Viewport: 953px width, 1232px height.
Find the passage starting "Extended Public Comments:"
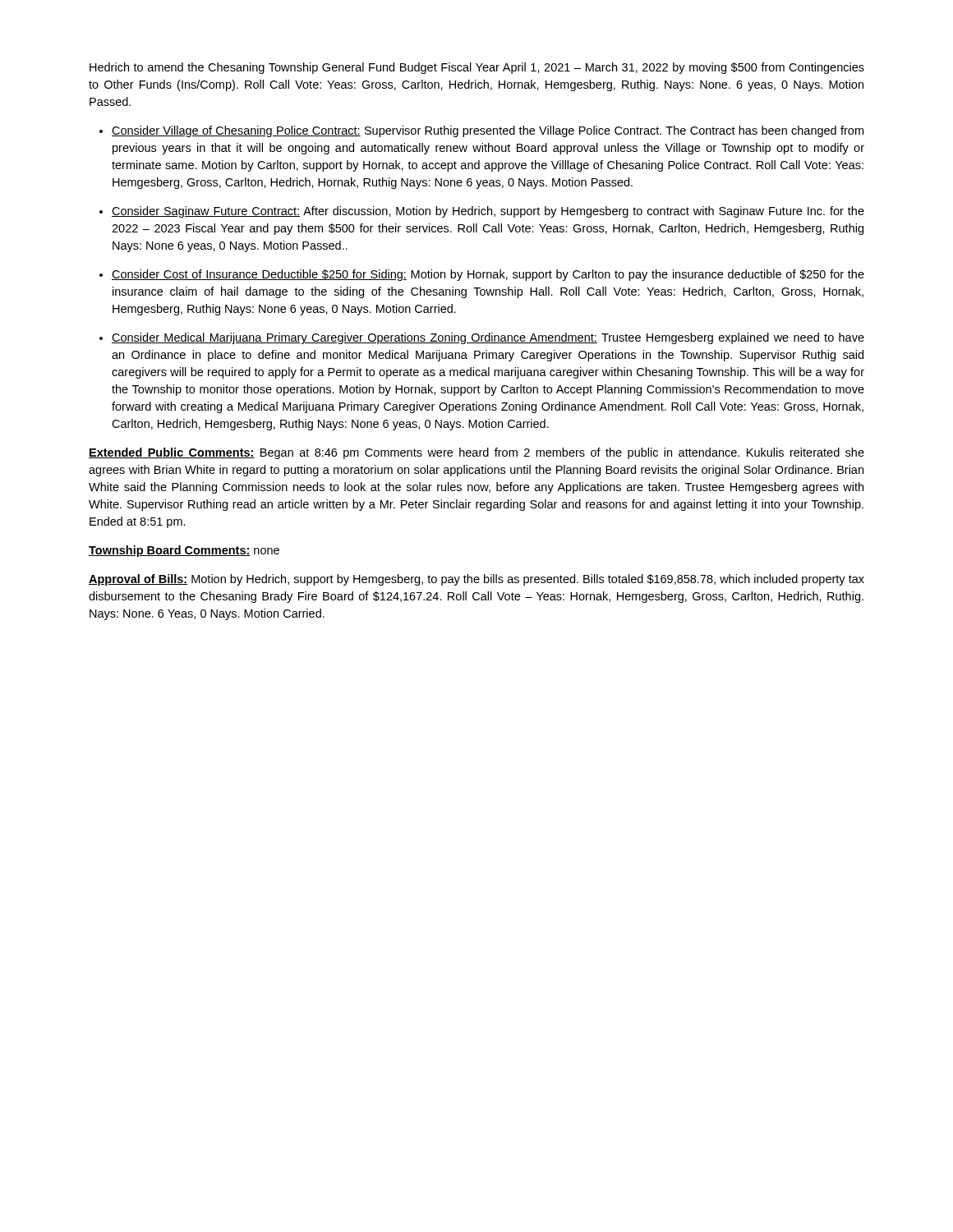(x=476, y=487)
